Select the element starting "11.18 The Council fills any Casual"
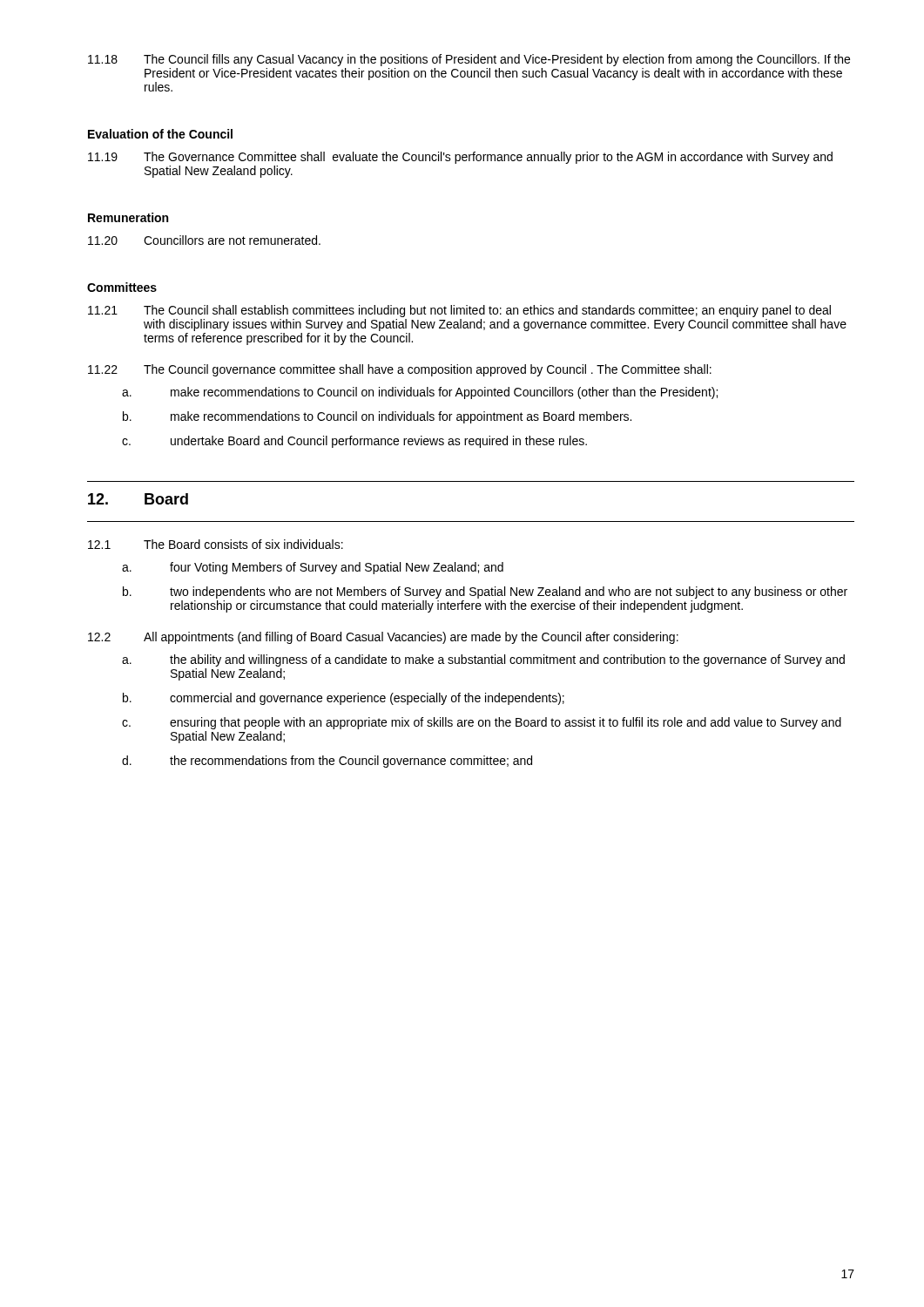 click(x=471, y=73)
